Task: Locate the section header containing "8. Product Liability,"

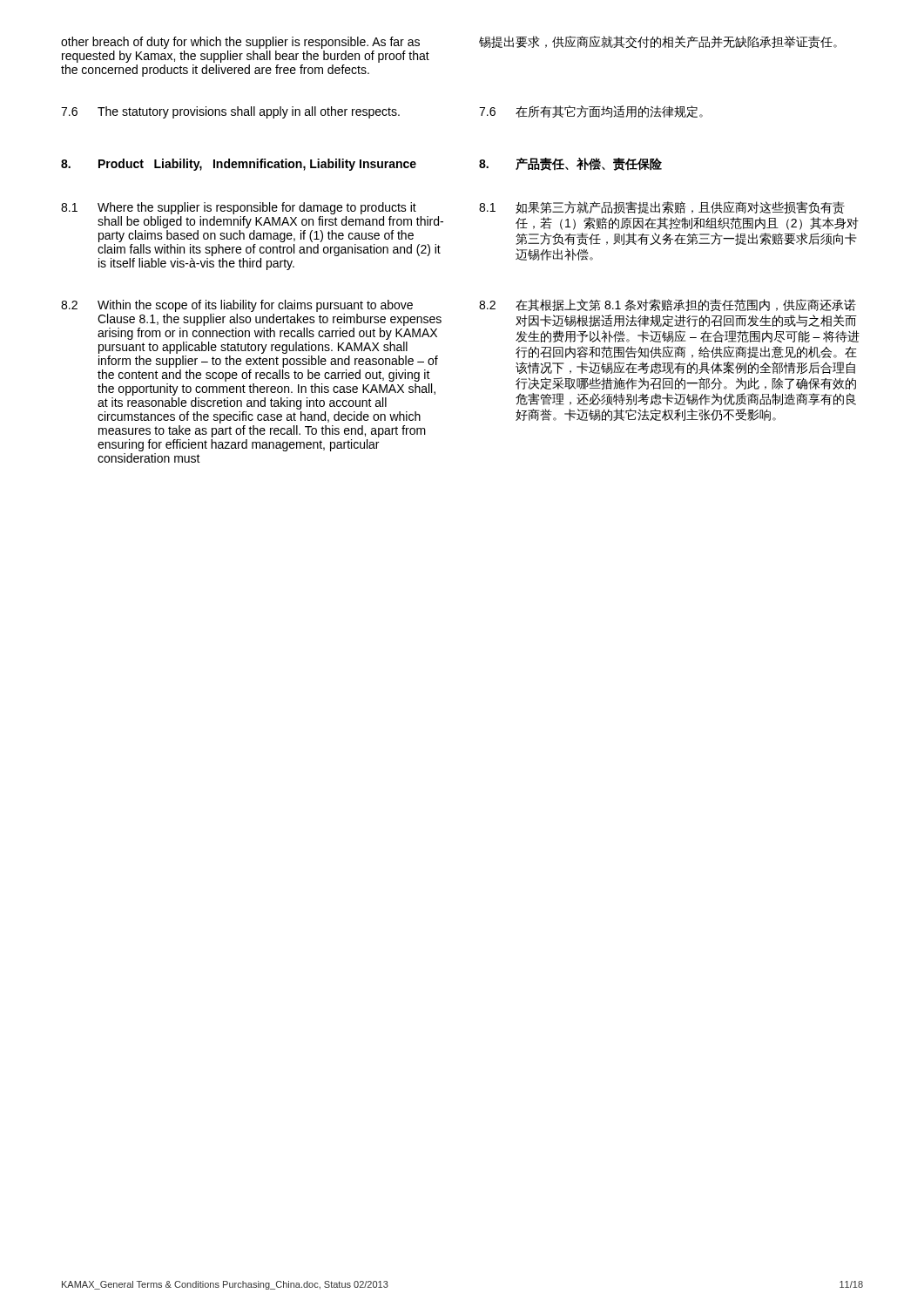Action: pos(253,164)
